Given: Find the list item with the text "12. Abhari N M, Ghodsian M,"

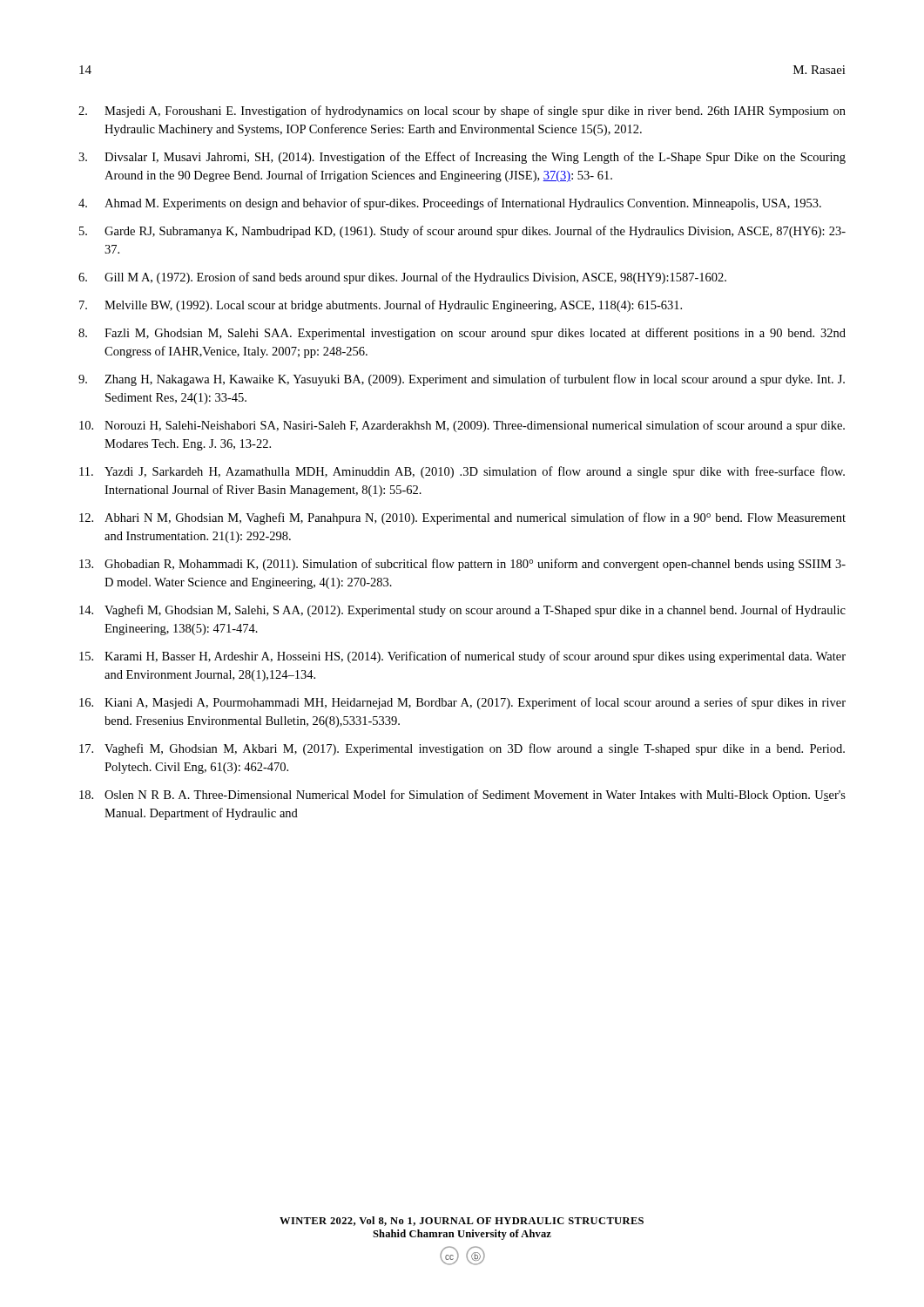Looking at the screenshot, I should tap(462, 527).
